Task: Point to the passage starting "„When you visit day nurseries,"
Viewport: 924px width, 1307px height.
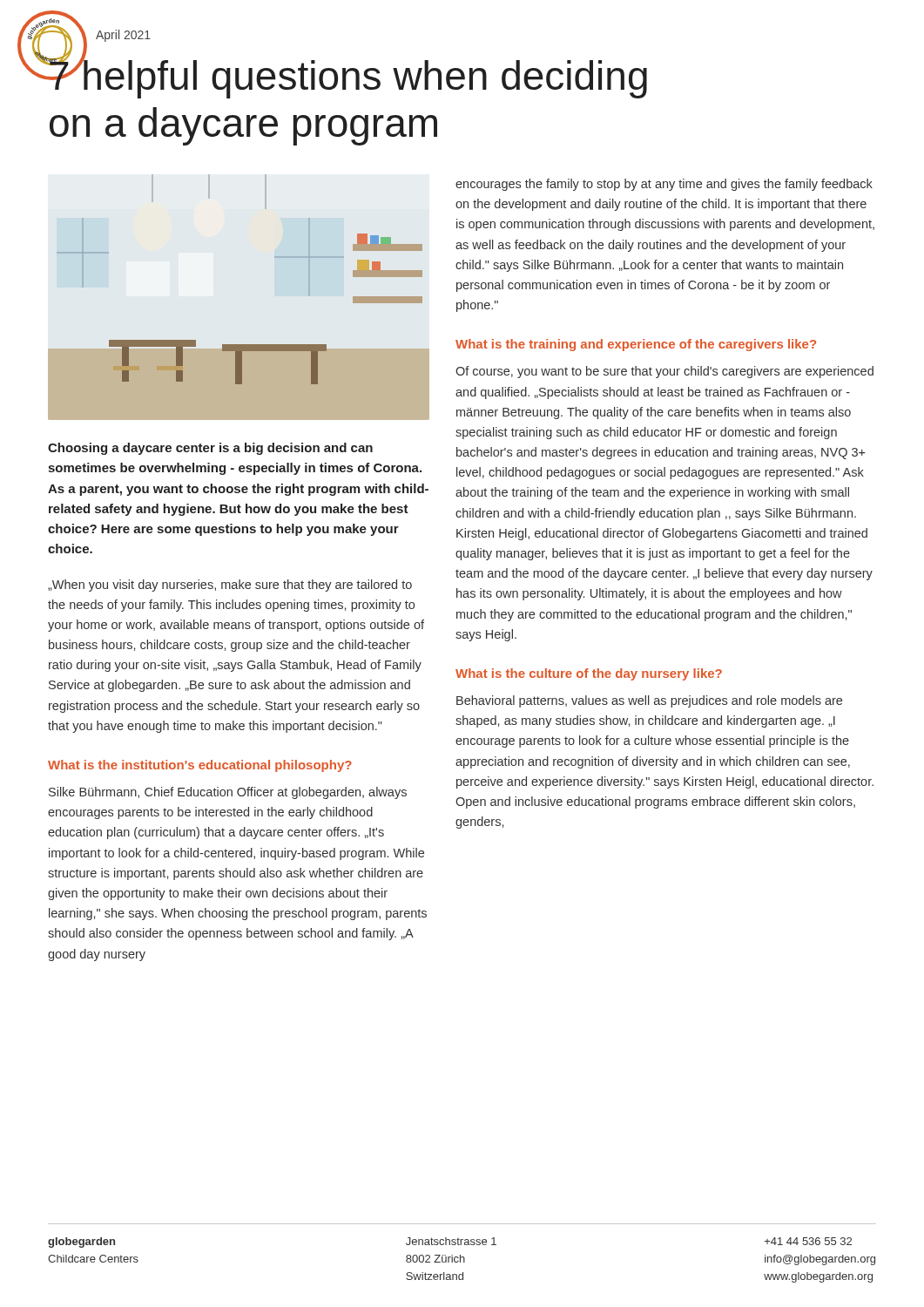Action: (x=236, y=655)
